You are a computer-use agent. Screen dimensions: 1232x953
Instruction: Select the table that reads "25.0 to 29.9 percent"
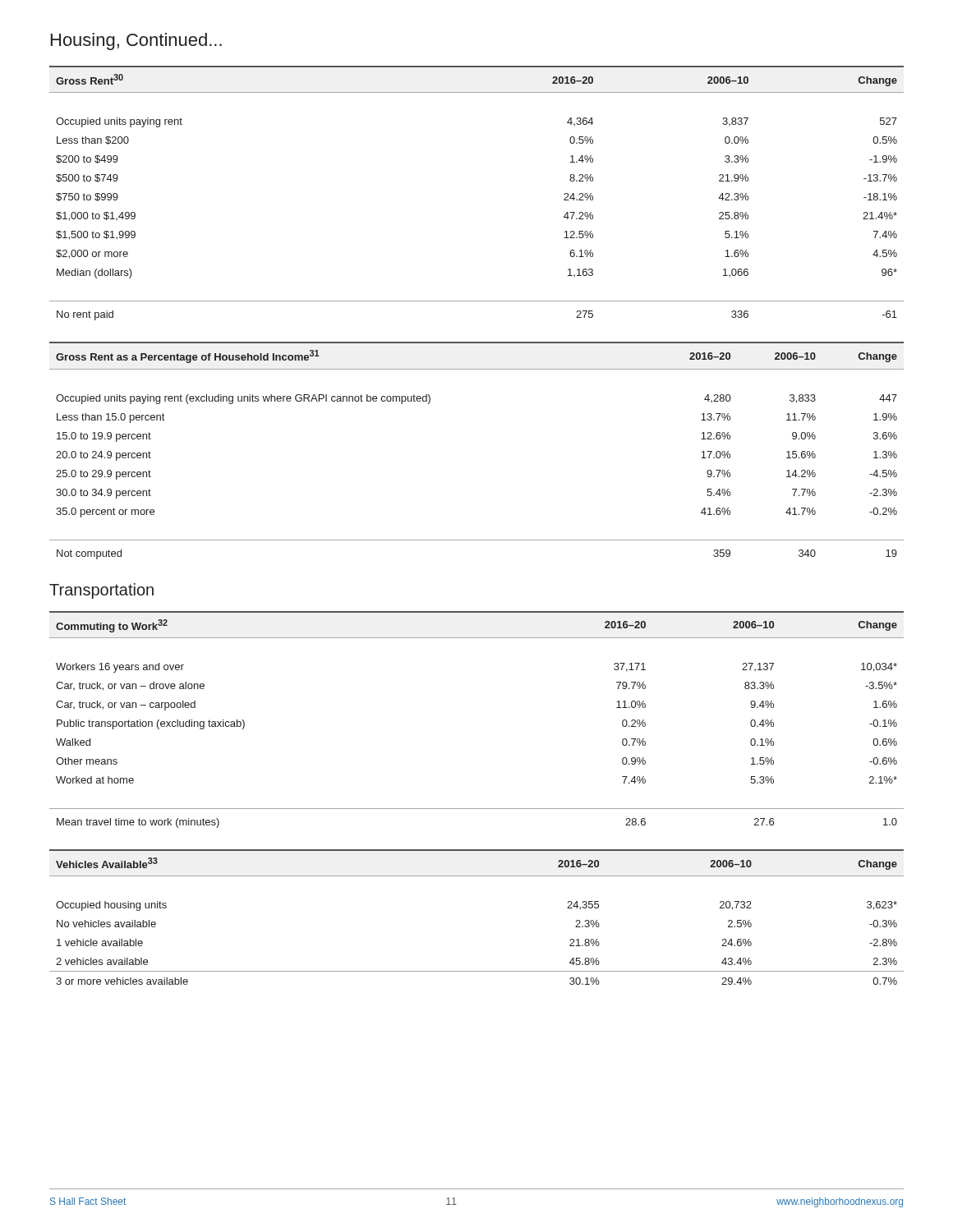pos(476,452)
